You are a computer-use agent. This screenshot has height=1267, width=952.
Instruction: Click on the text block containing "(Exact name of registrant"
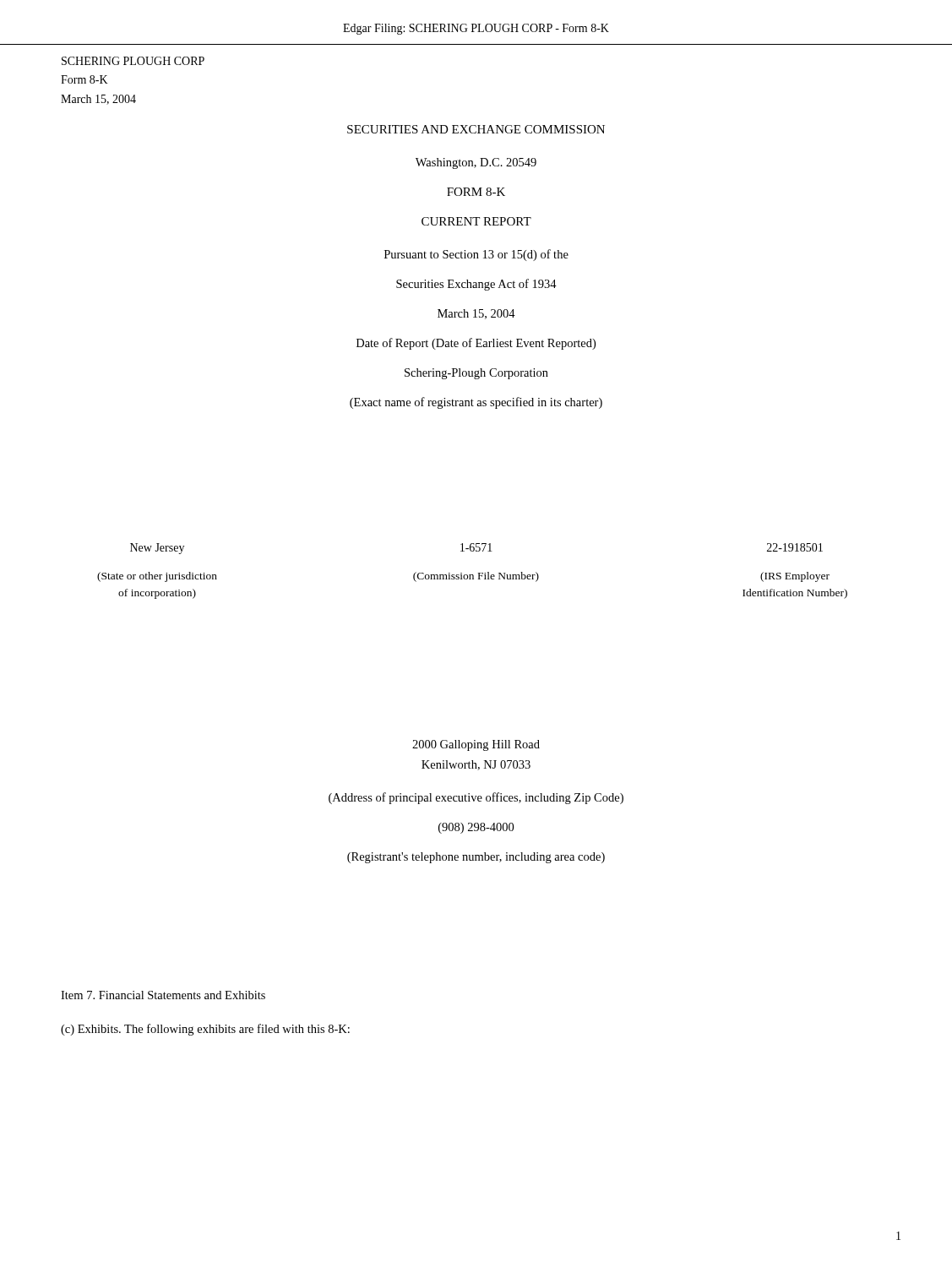pos(476,402)
